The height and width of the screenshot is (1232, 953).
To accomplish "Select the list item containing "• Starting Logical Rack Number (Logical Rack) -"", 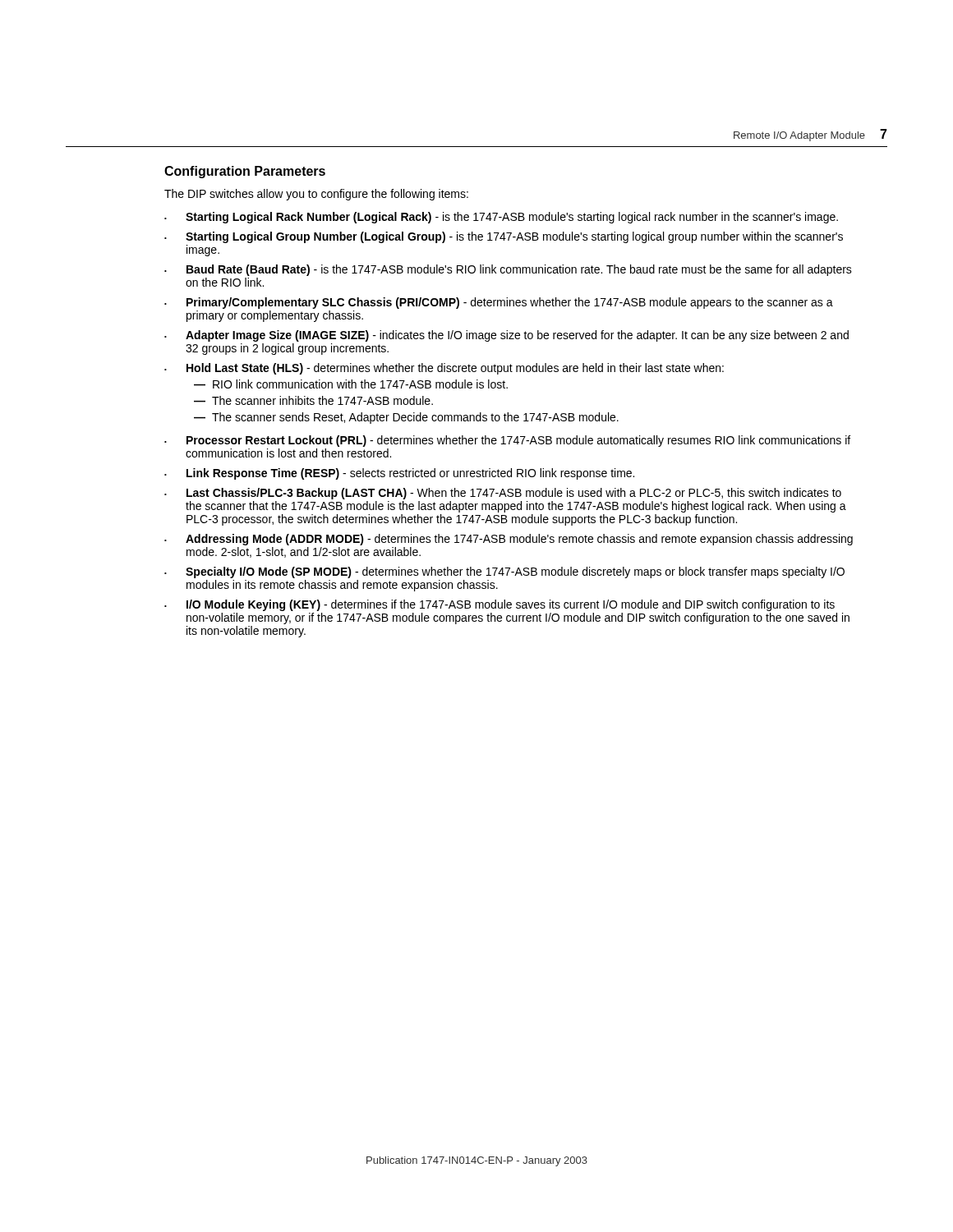I will coord(509,217).
